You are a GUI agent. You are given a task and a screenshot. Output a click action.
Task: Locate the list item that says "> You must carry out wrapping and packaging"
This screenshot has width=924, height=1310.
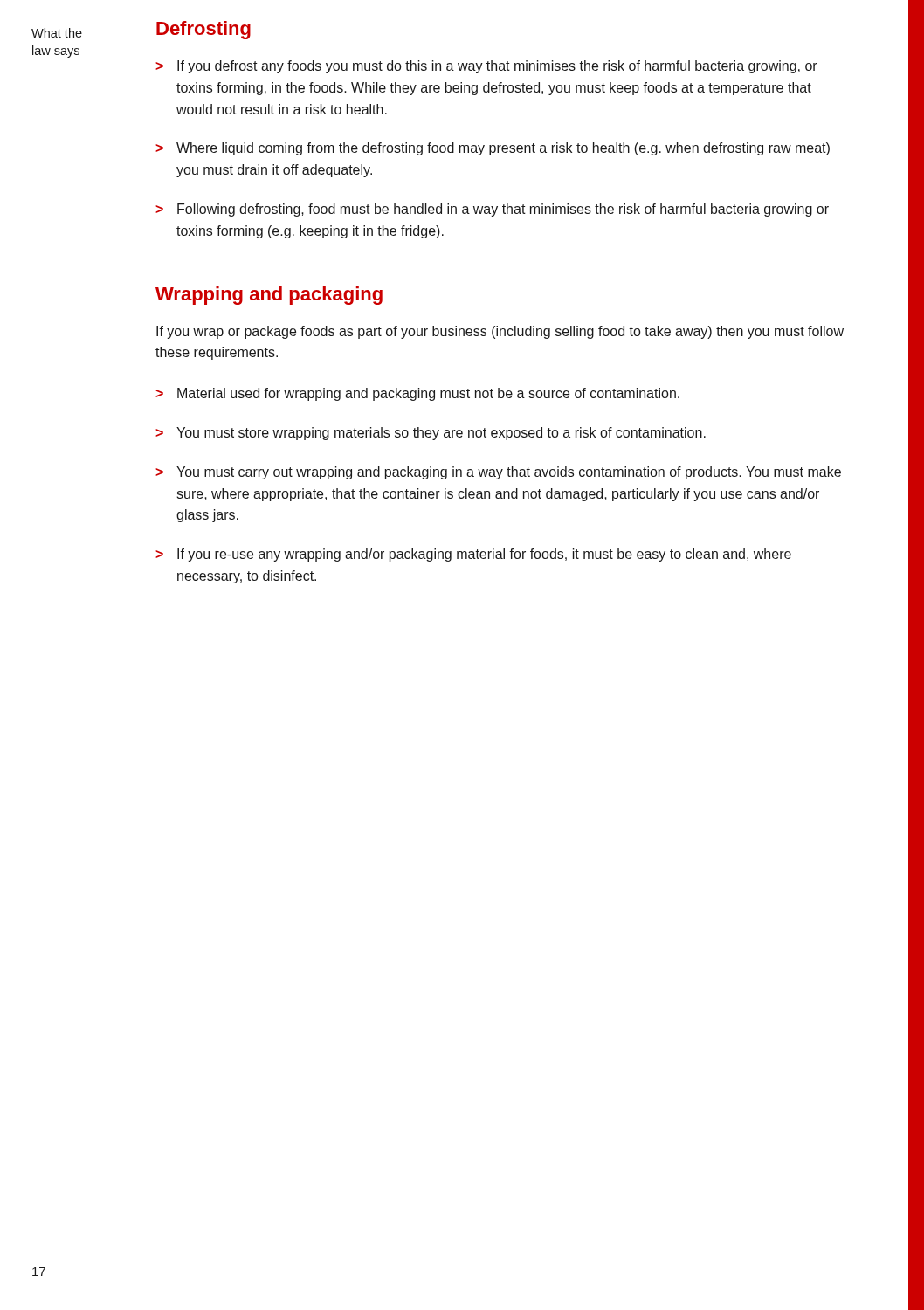(500, 494)
